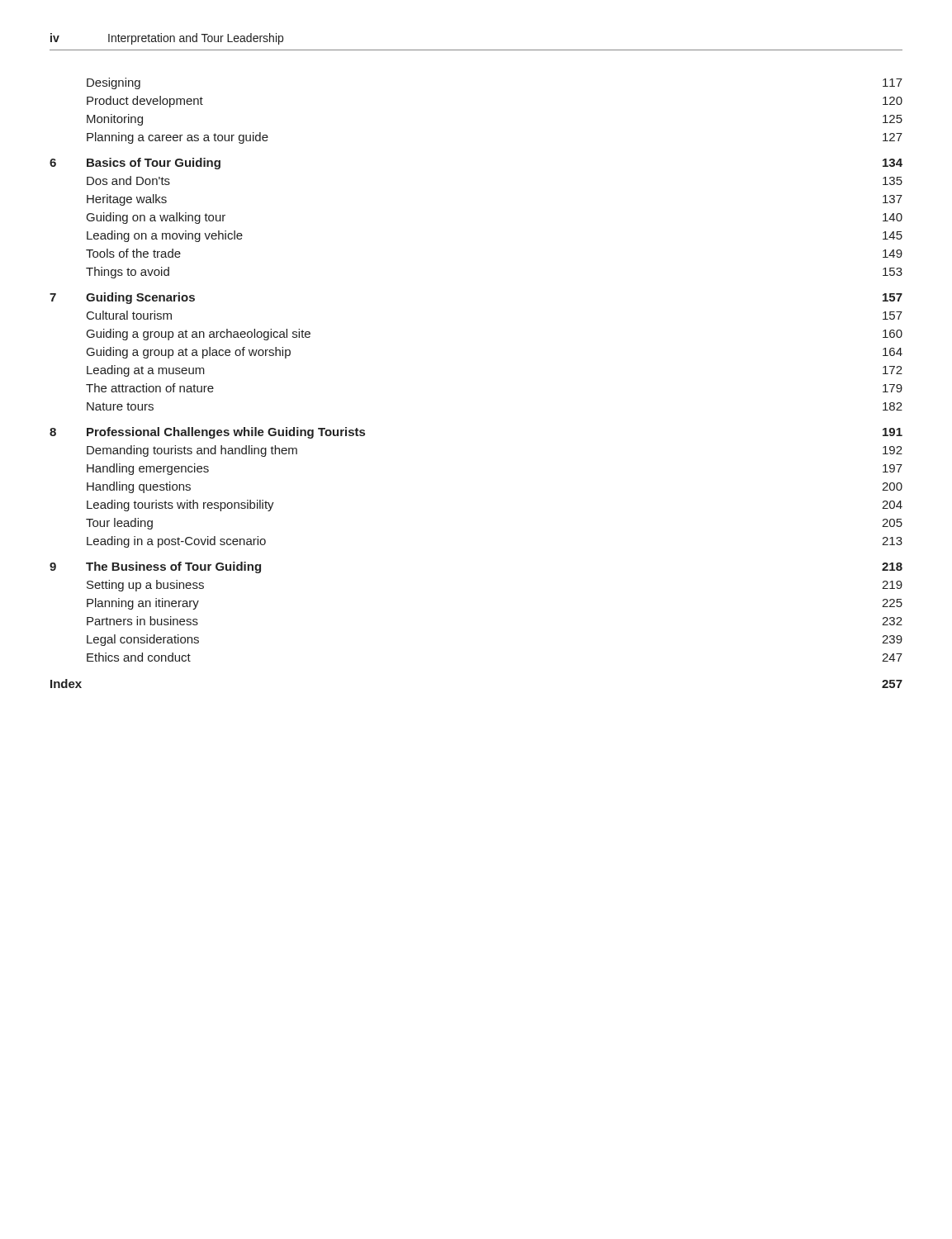Click on the list item that reads "Leading in a"
This screenshot has width=952, height=1239.
[x=175, y=542]
